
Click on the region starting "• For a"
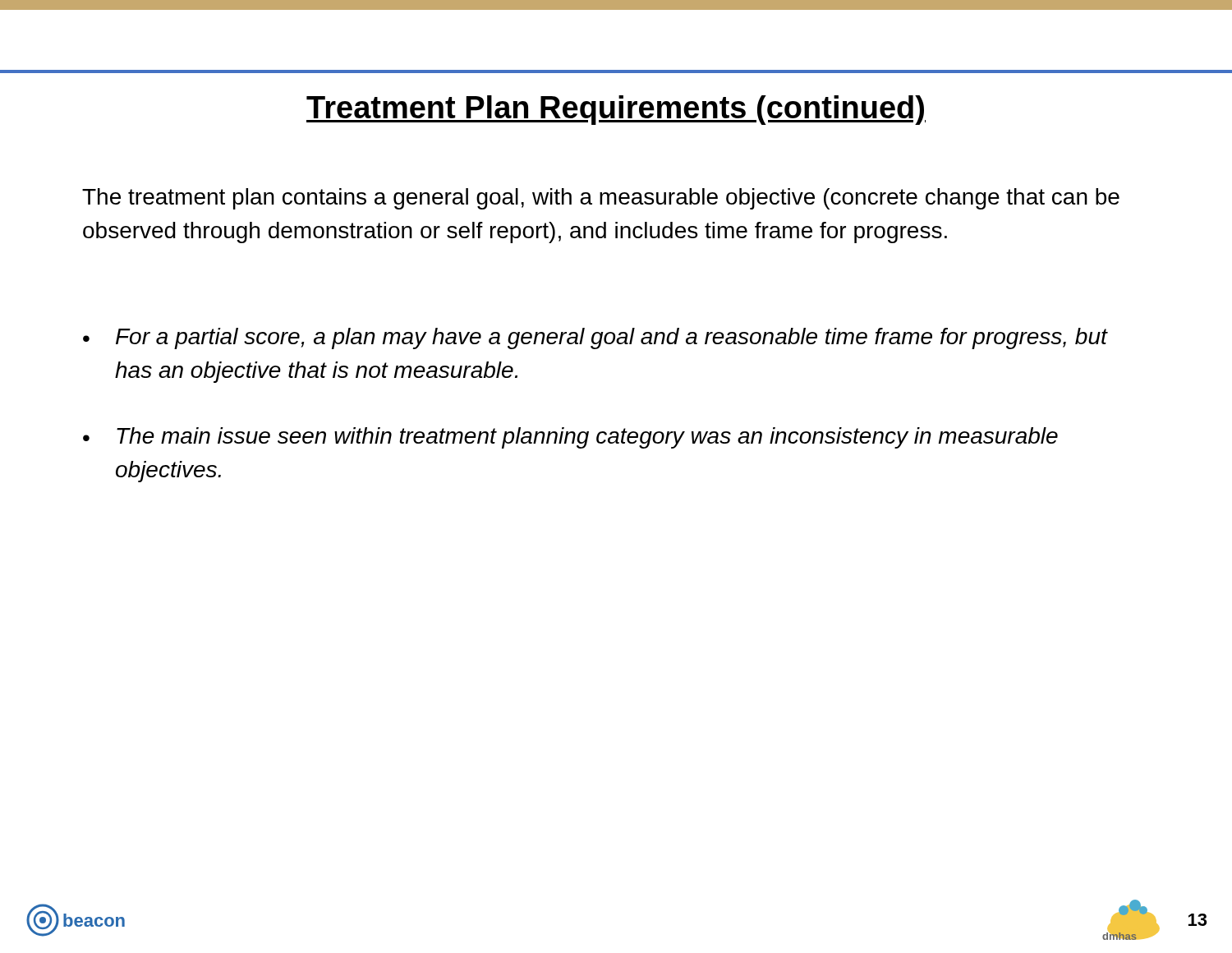[616, 354]
